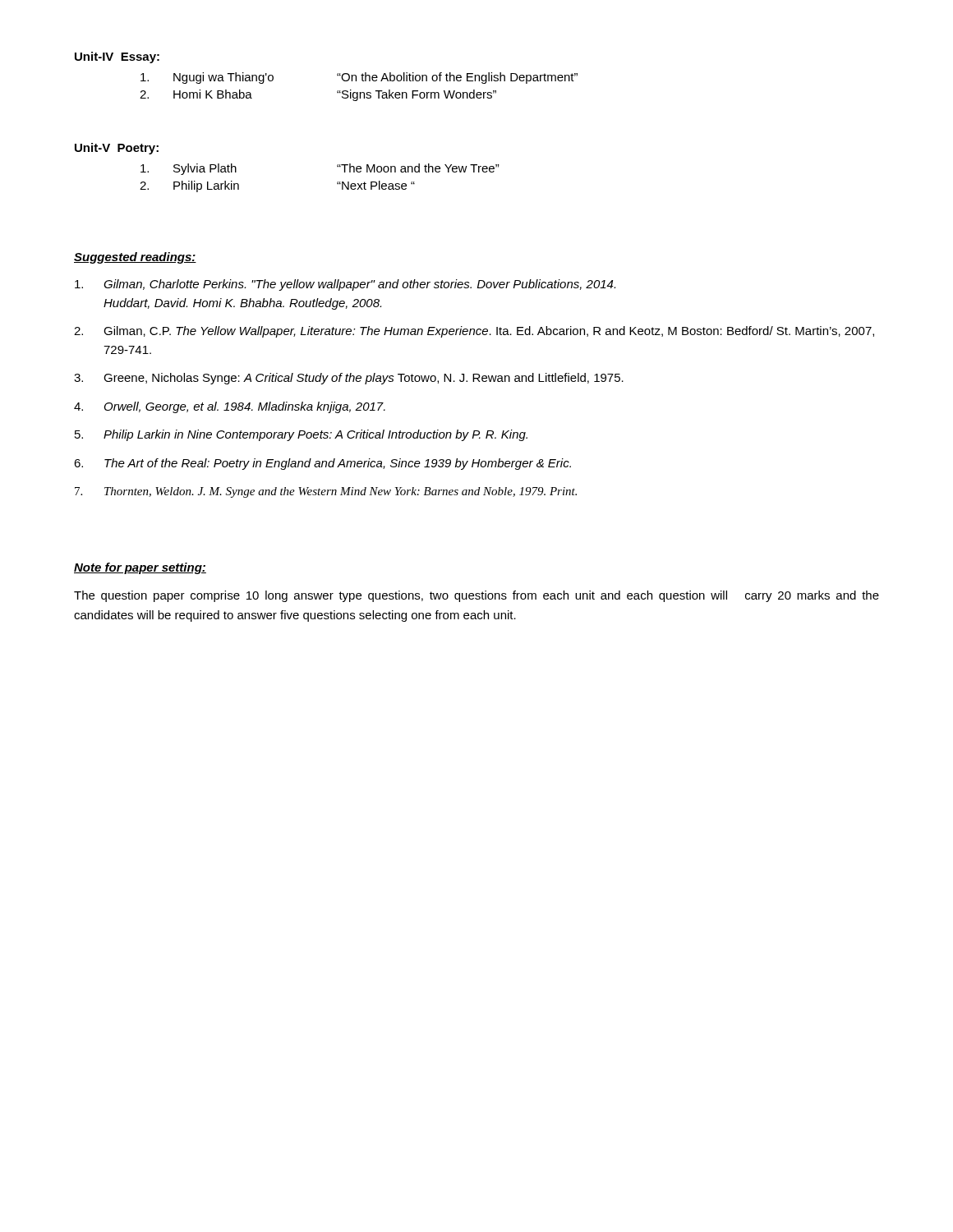Click on the text block starting "4. Orwell, George, et al. 1984. Mladinska knjiga,"
953x1232 pixels.
(x=230, y=407)
